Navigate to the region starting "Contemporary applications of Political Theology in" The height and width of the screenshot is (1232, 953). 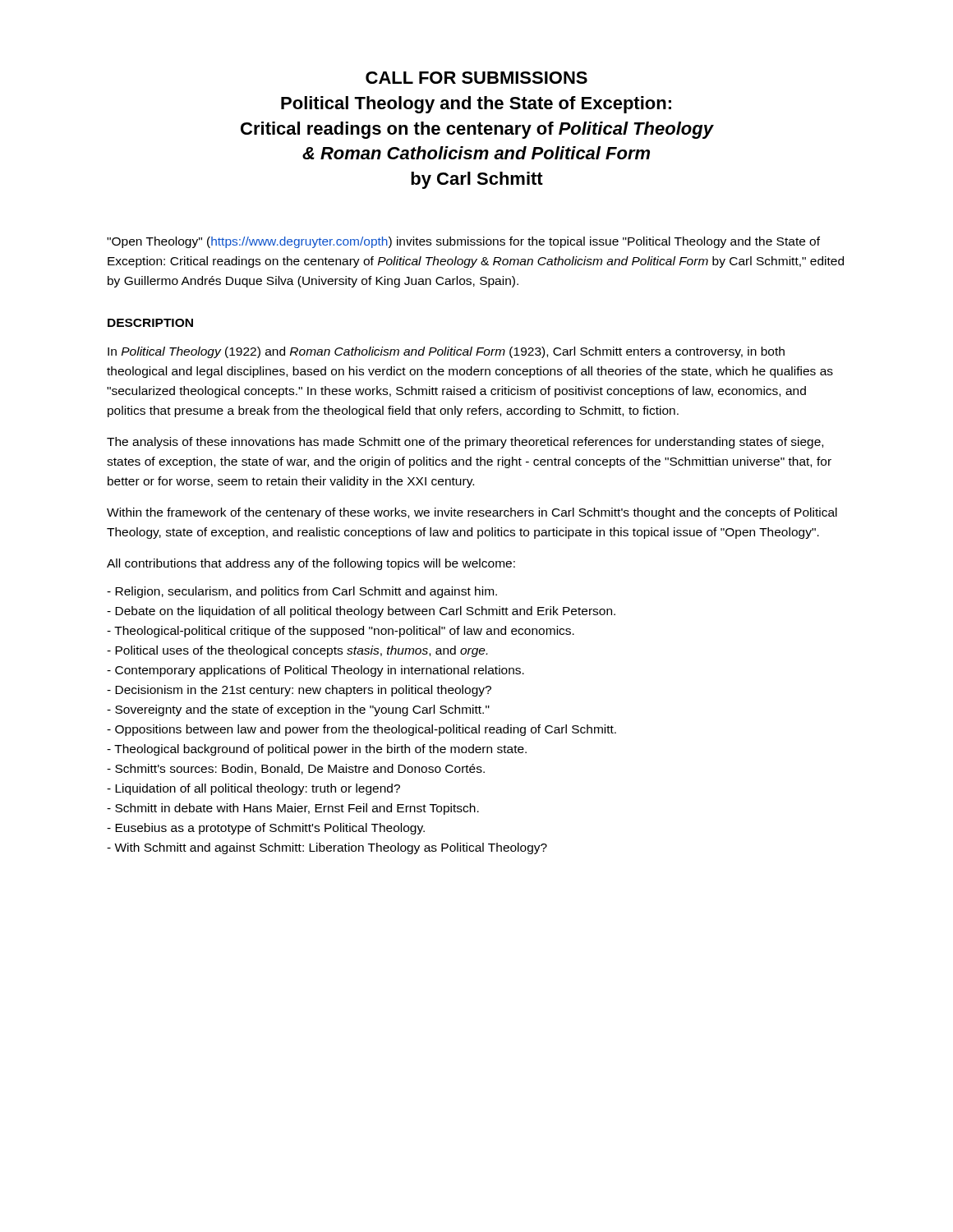point(316,670)
